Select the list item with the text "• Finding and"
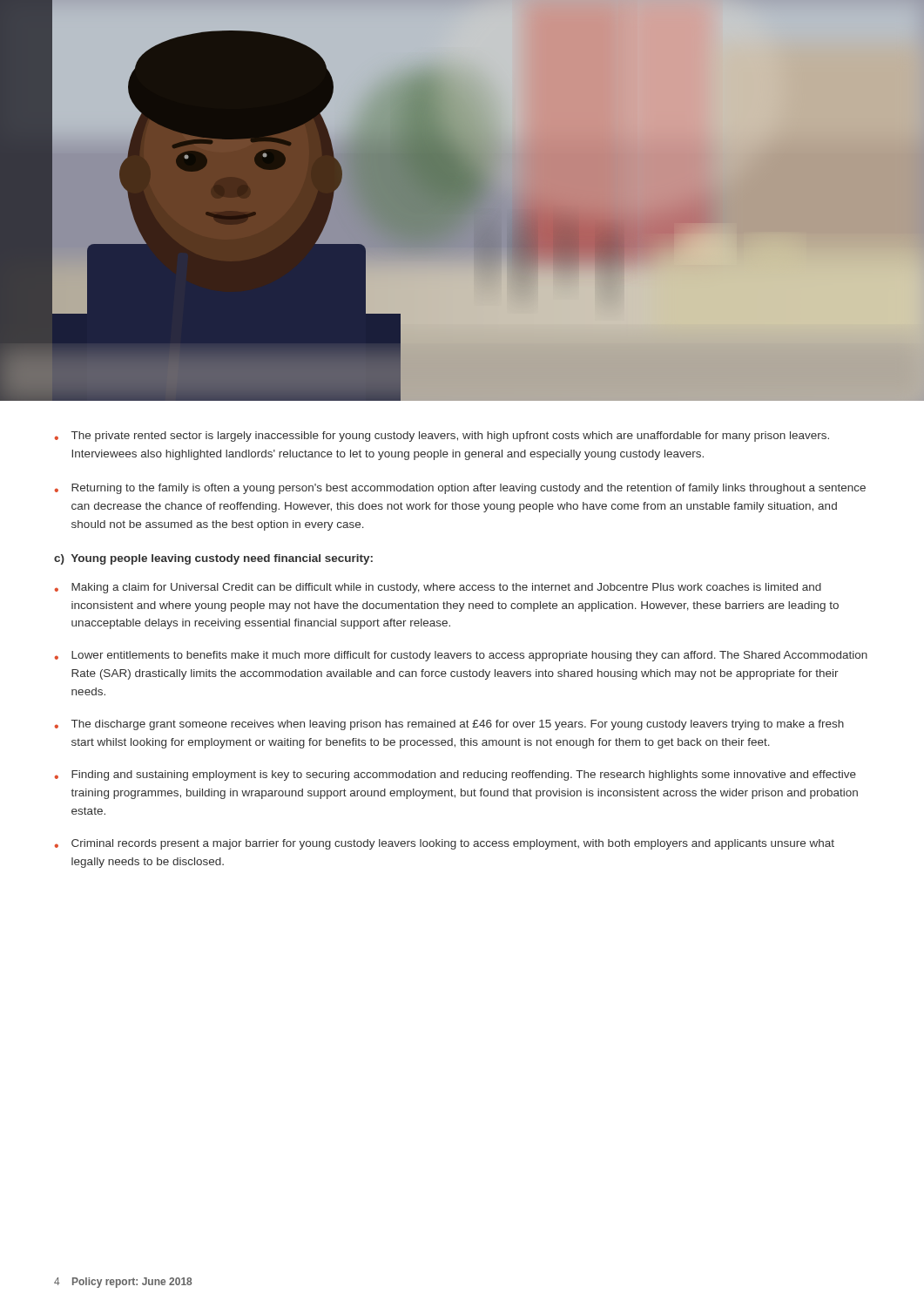 [462, 793]
